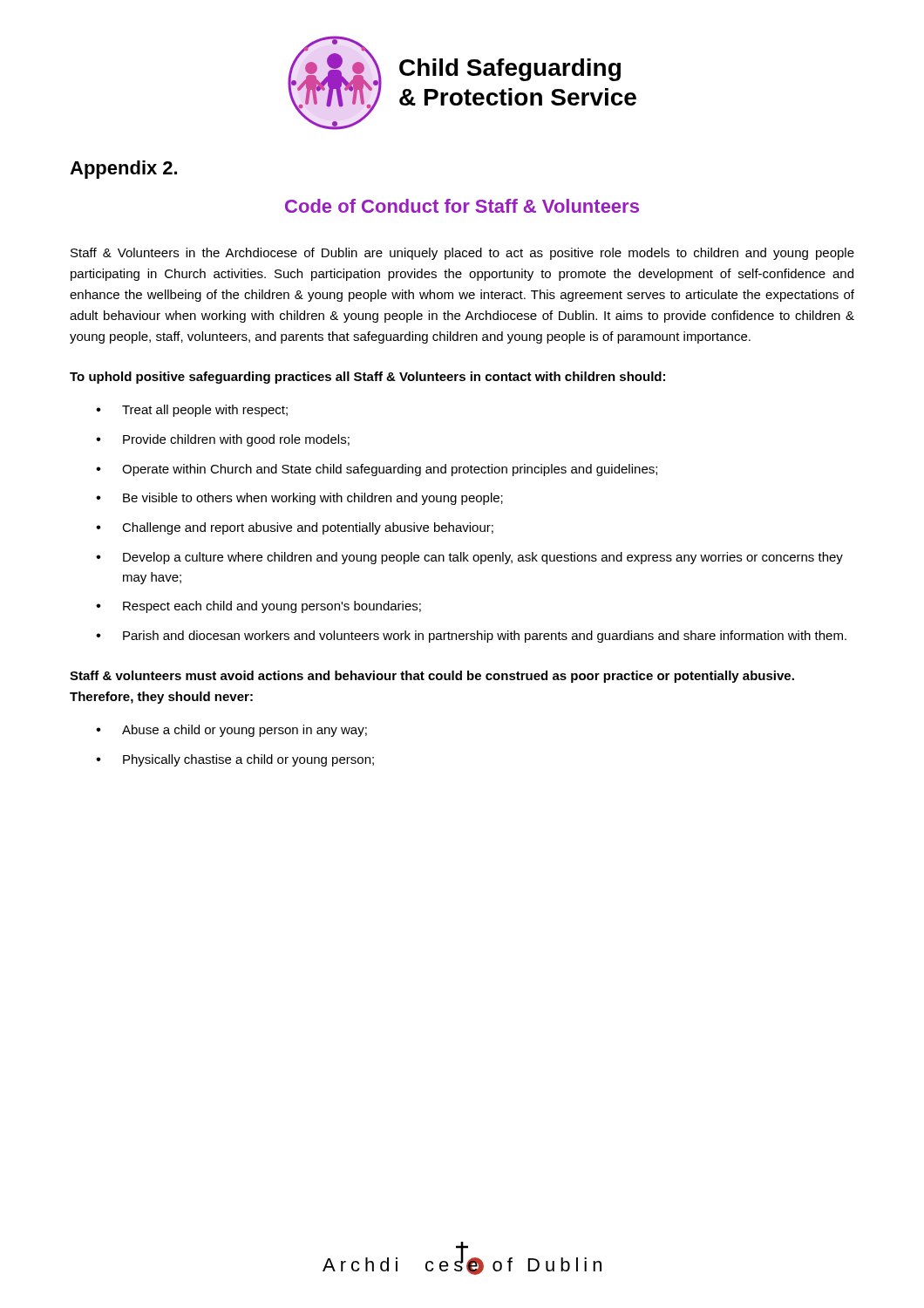The height and width of the screenshot is (1308, 924).
Task: Point to the element starting "• Abuse a child or young"
Action: (231, 731)
